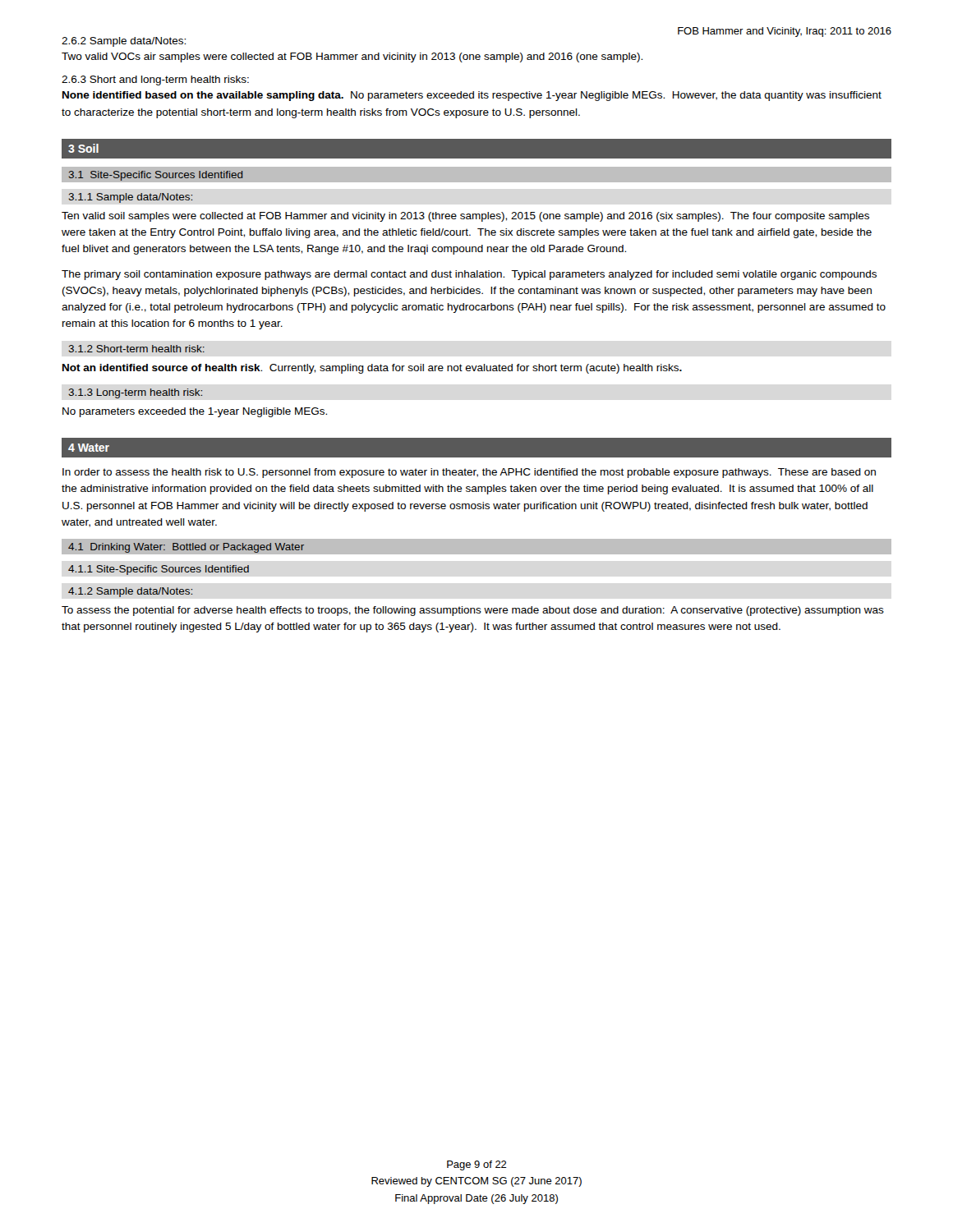Find the section header containing "4.1 Drinking Water: Bottled or Packaged Water"
Image resolution: width=953 pixels, height=1232 pixels.
click(x=186, y=547)
